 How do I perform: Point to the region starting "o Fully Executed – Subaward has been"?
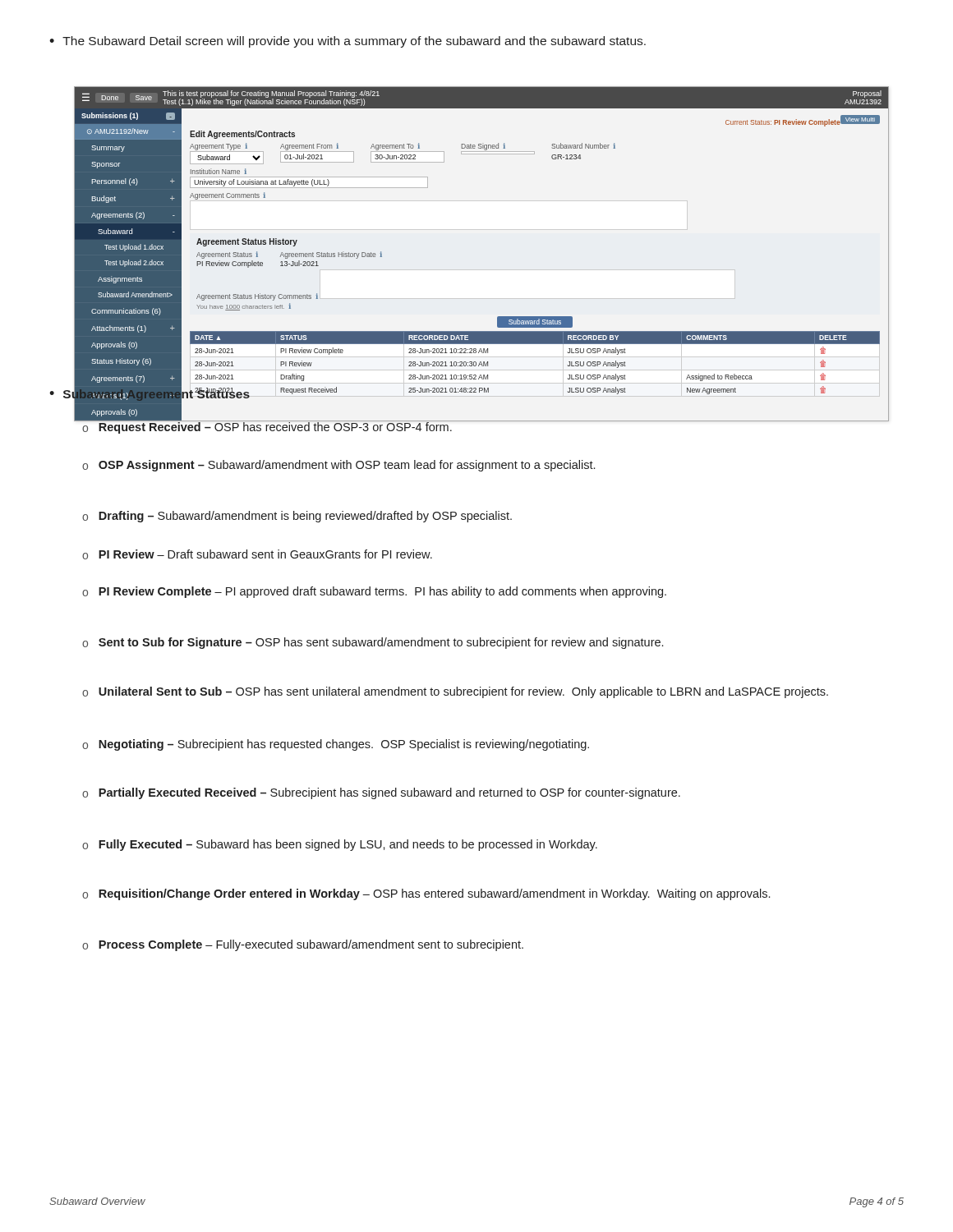[493, 845]
